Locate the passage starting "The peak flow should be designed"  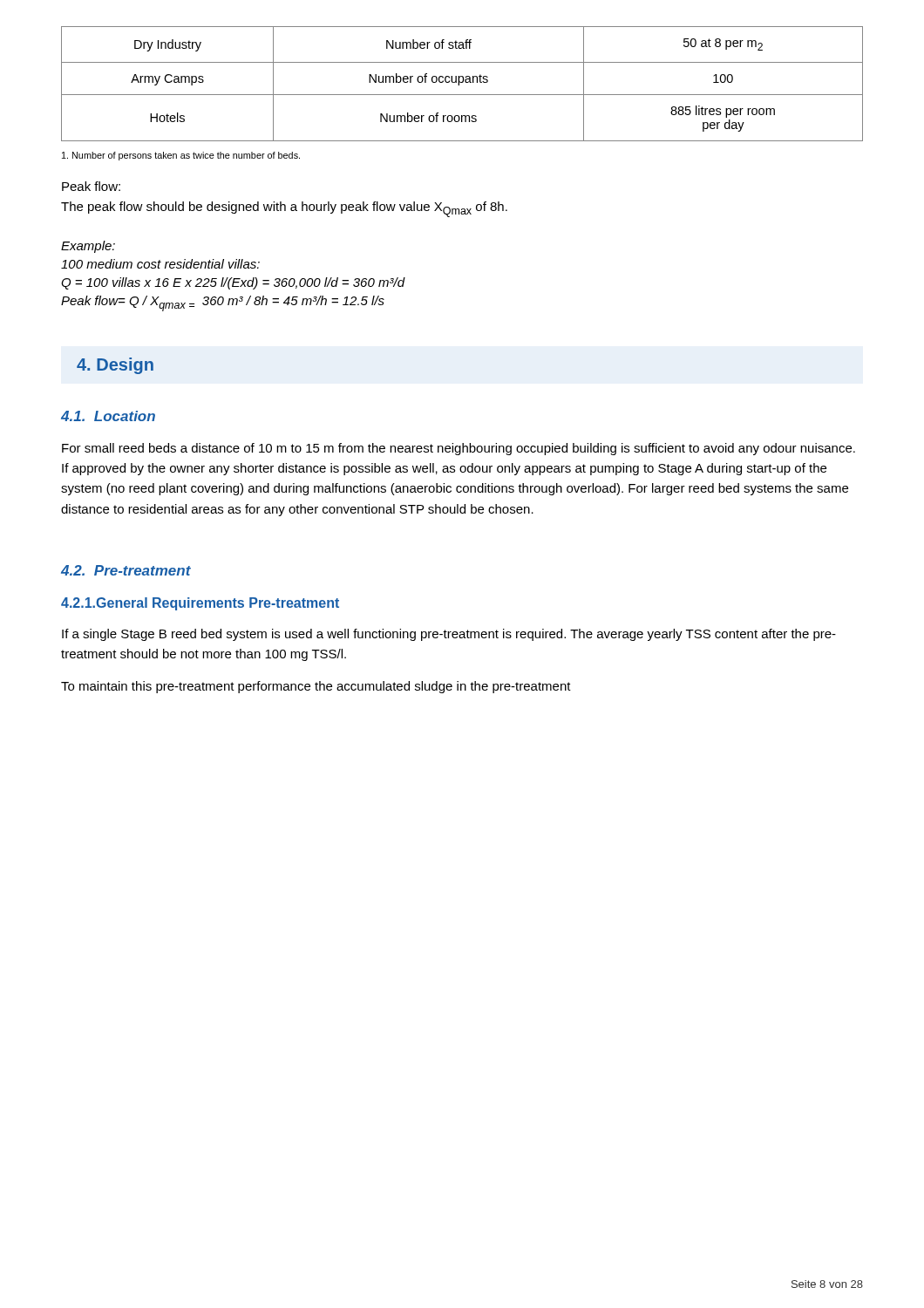(x=284, y=208)
